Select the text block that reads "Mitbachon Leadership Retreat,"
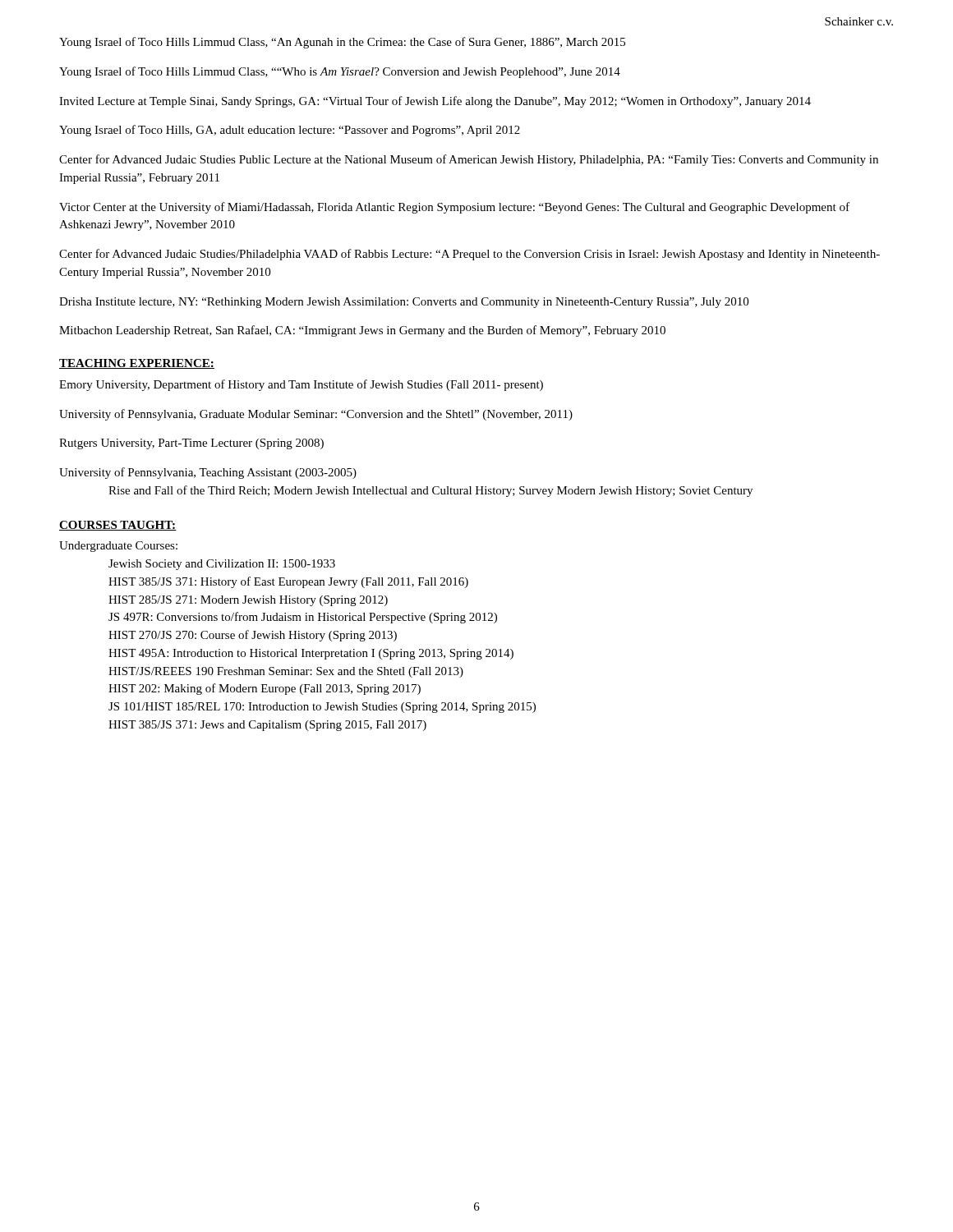This screenshot has width=953, height=1232. click(363, 330)
